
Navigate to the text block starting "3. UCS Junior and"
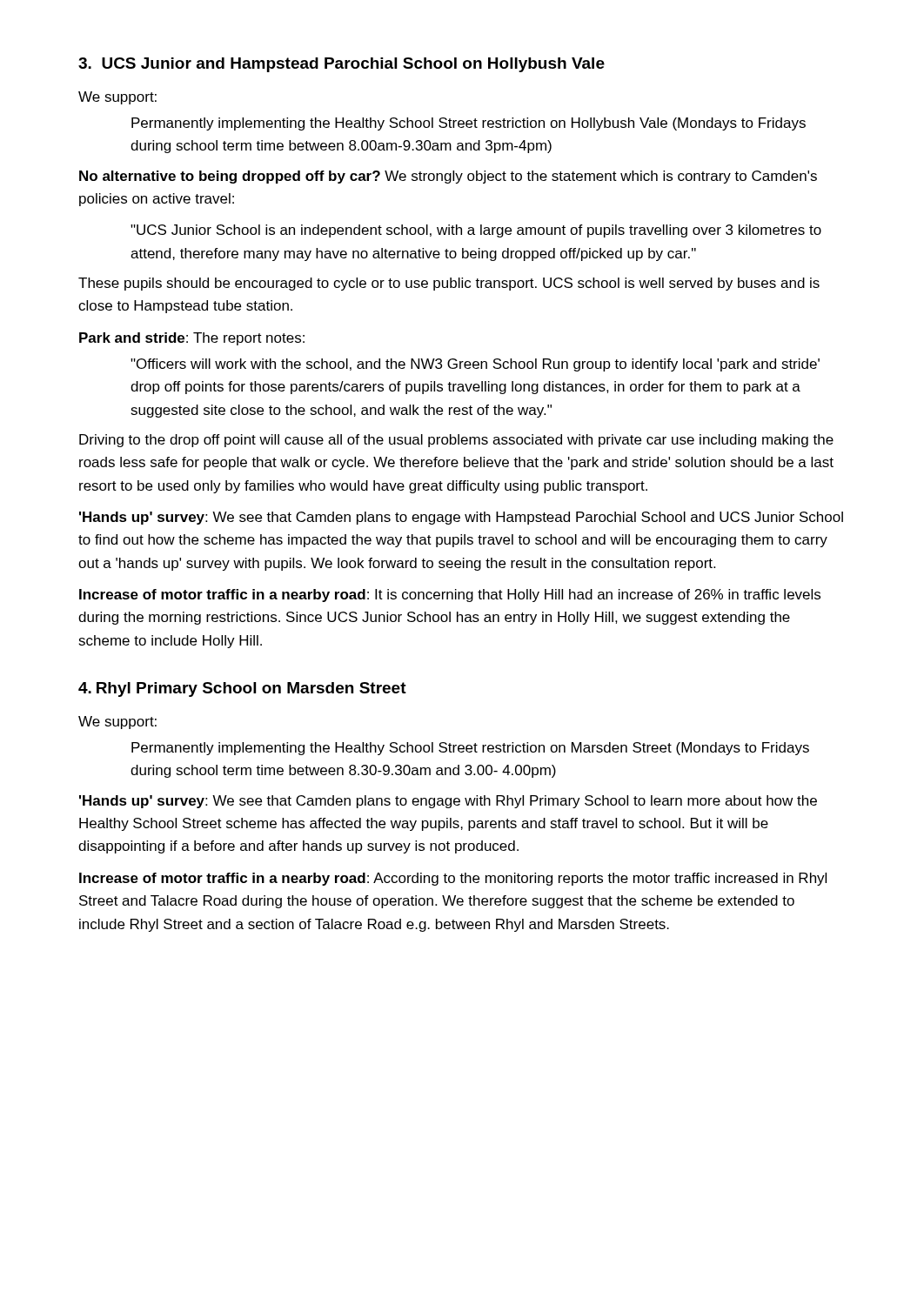point(341,63)
